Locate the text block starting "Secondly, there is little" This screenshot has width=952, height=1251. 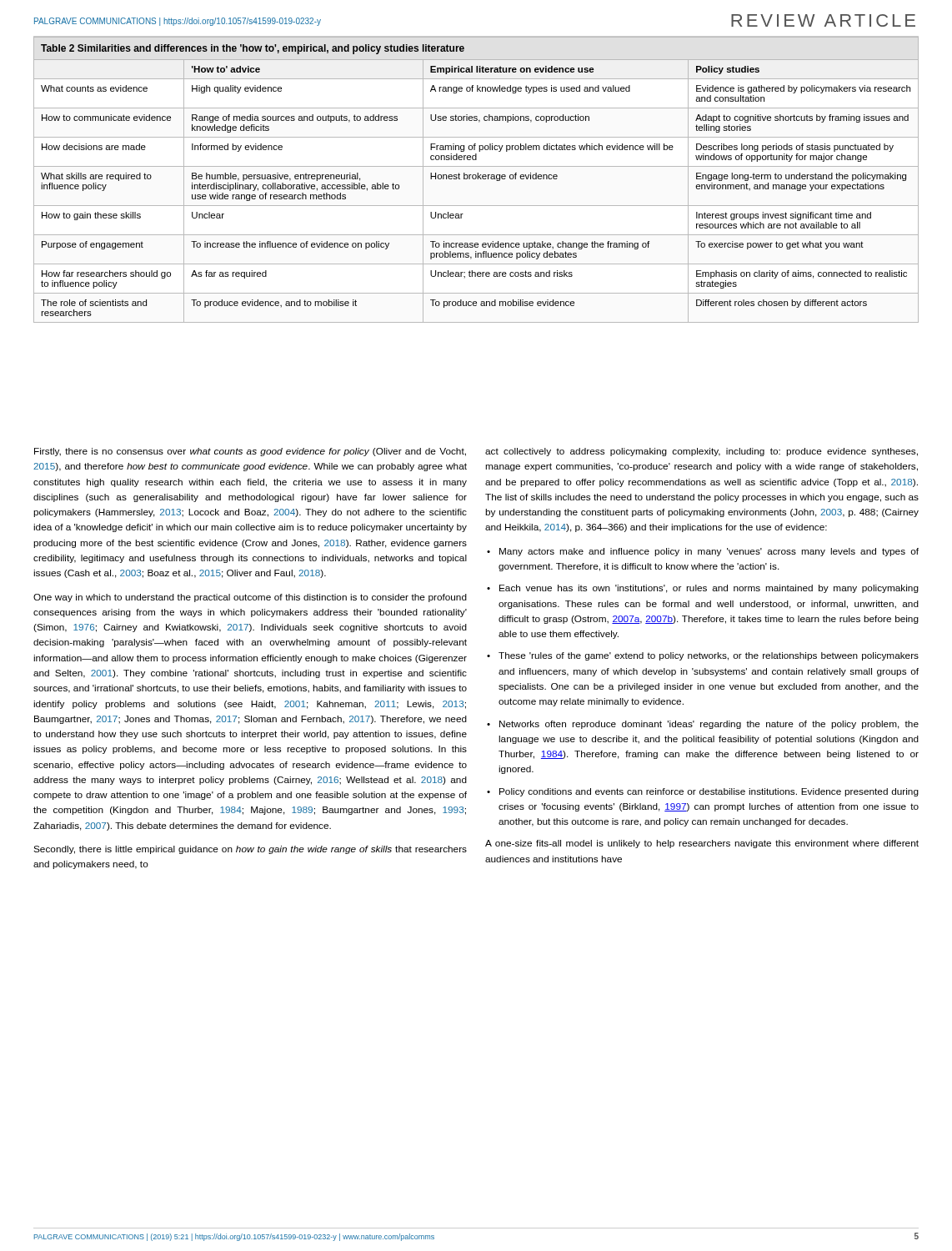[x=250, y=857]
